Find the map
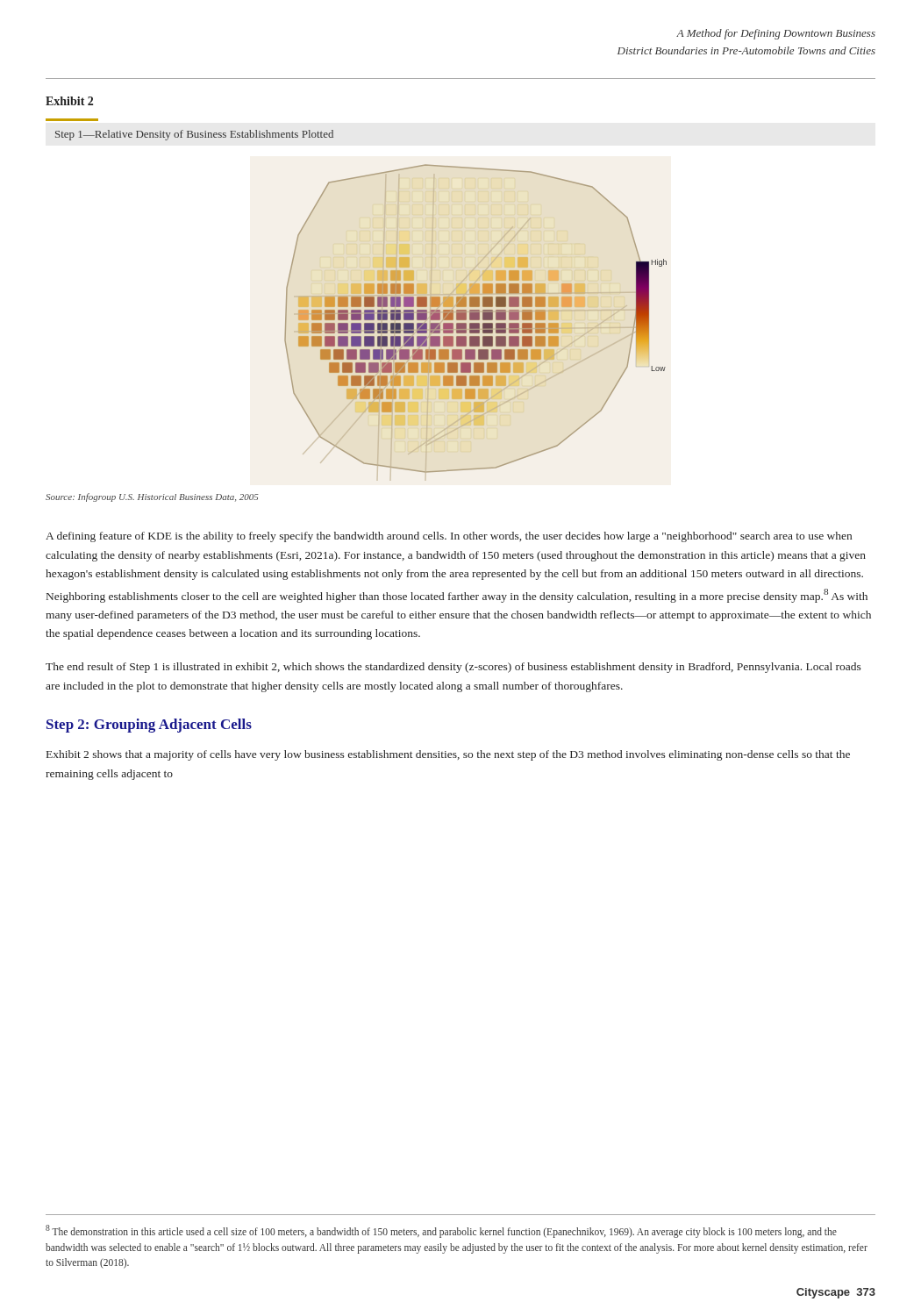921x1316 pixels. [x=460, y=320]
